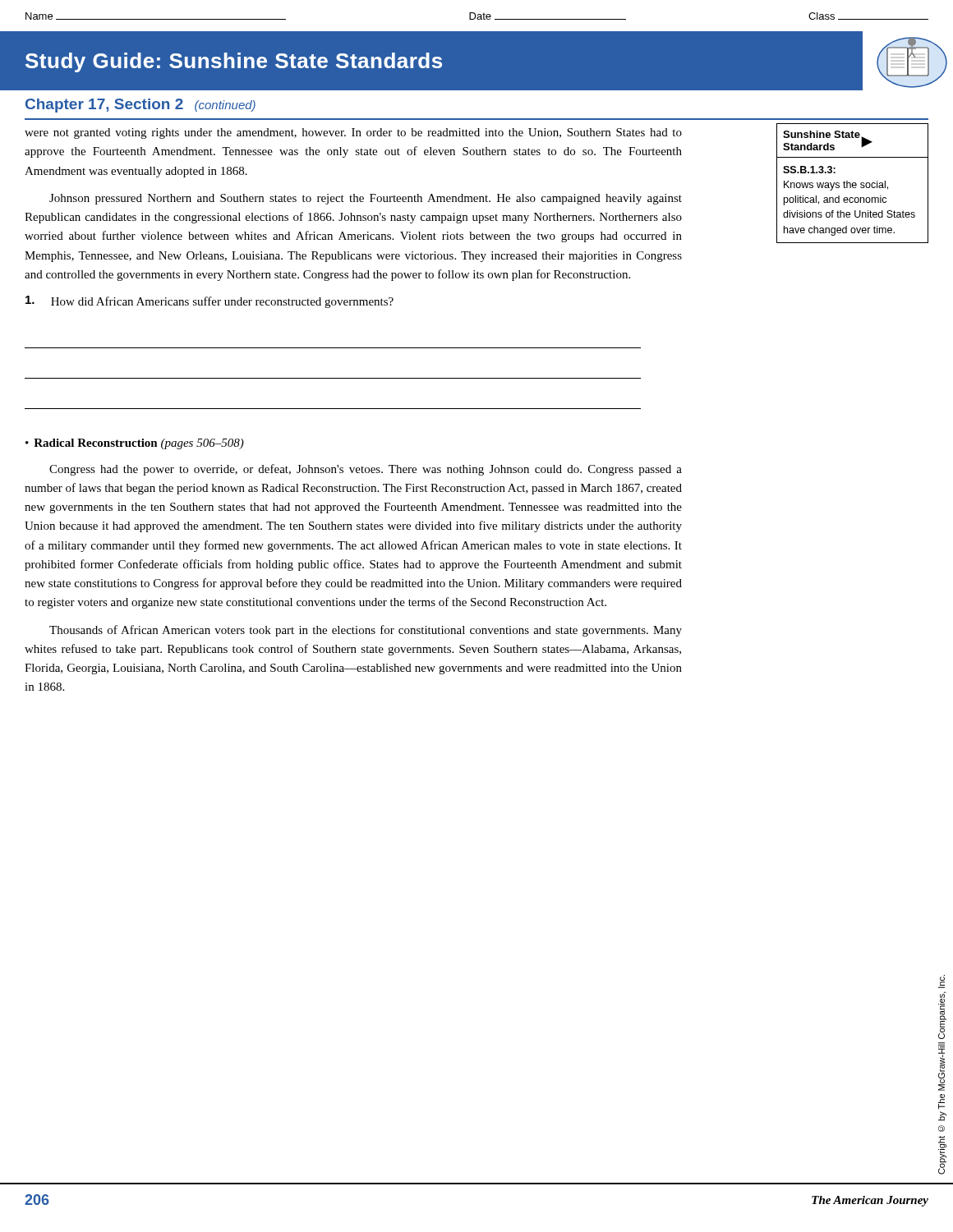Locate the illustration
The image size is (953, 1232).
pos(908,61)
